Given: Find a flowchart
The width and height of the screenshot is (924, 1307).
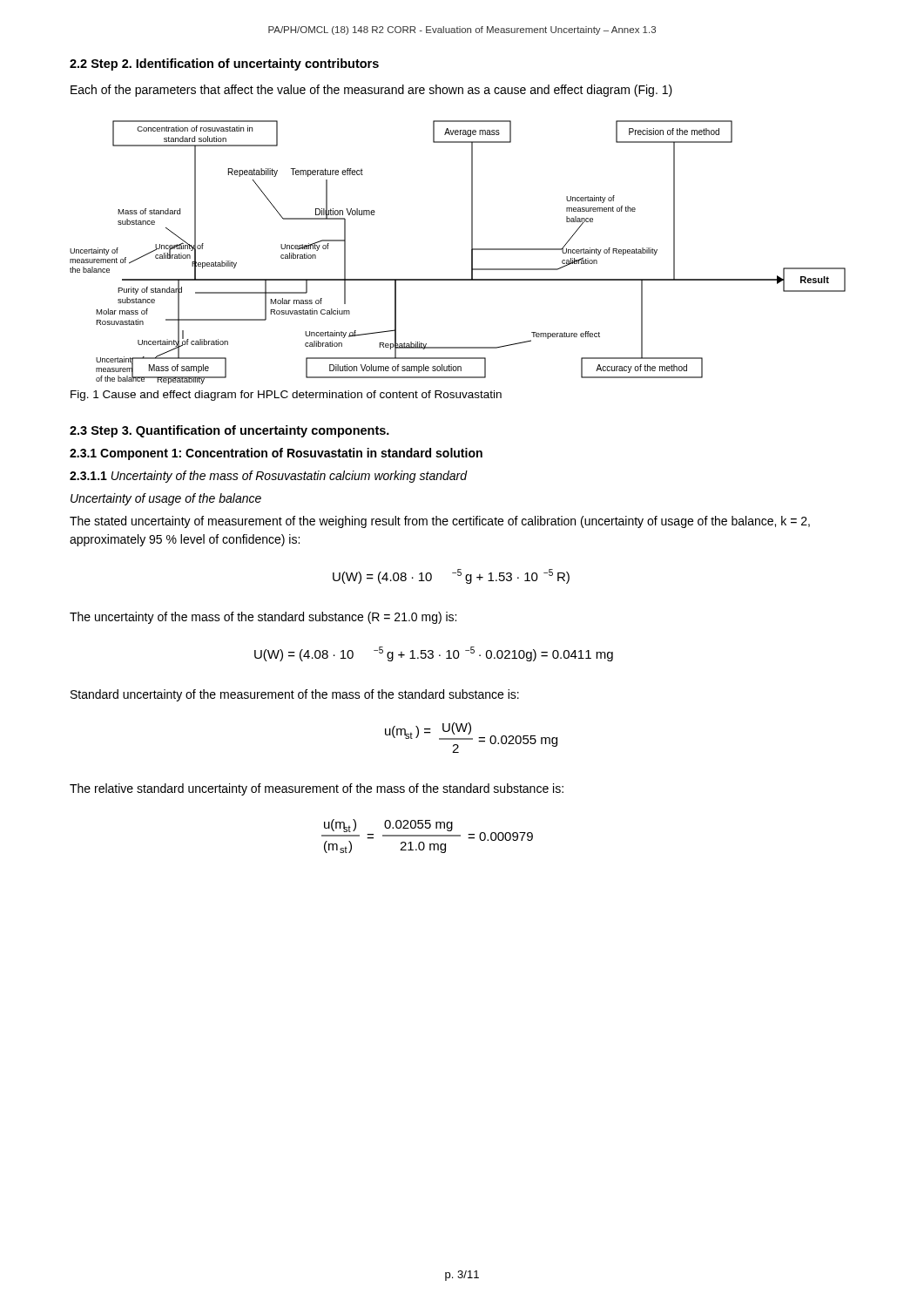Looking at the screenshot, I should [x=462, y=249].
